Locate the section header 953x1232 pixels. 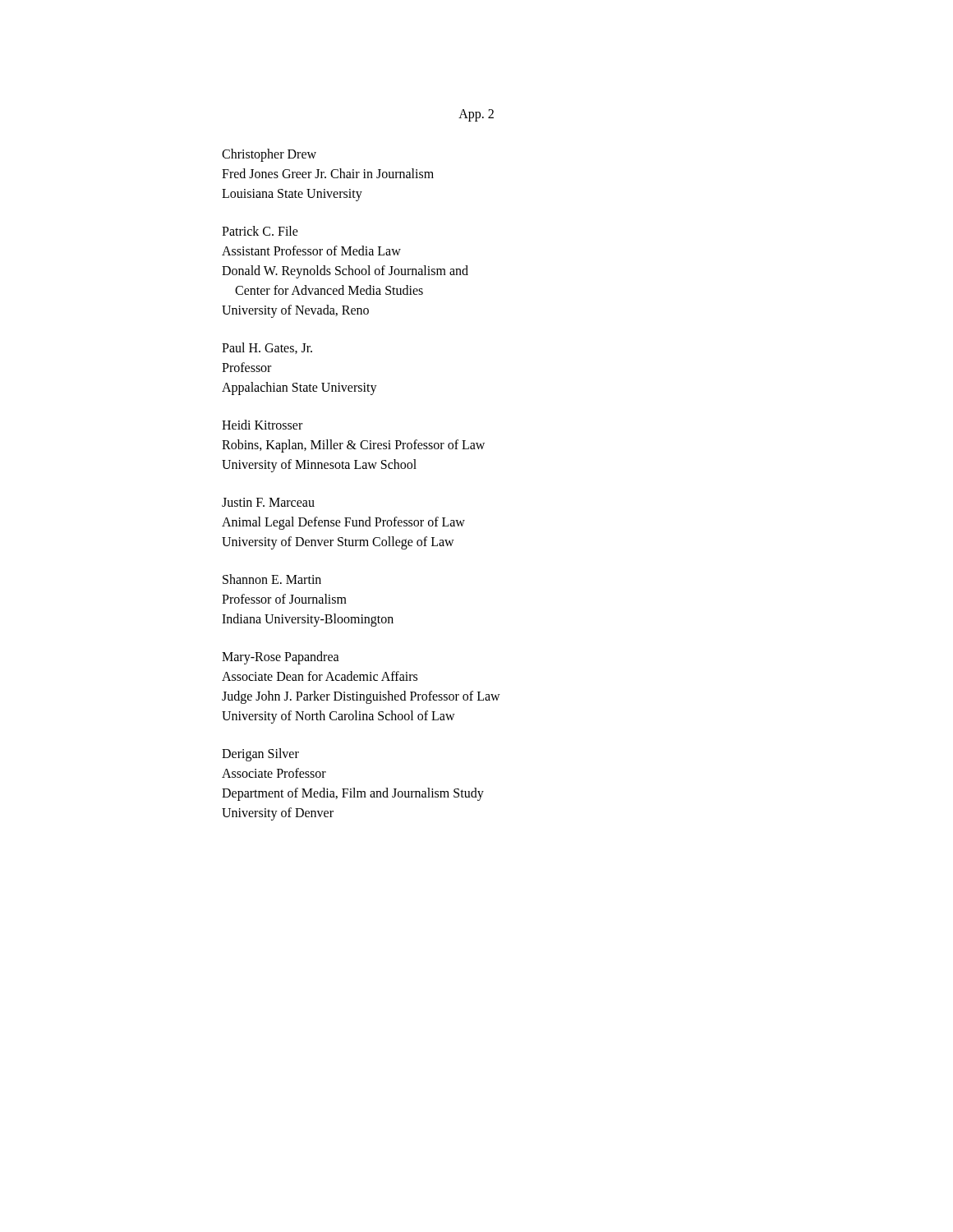point(476,114)
